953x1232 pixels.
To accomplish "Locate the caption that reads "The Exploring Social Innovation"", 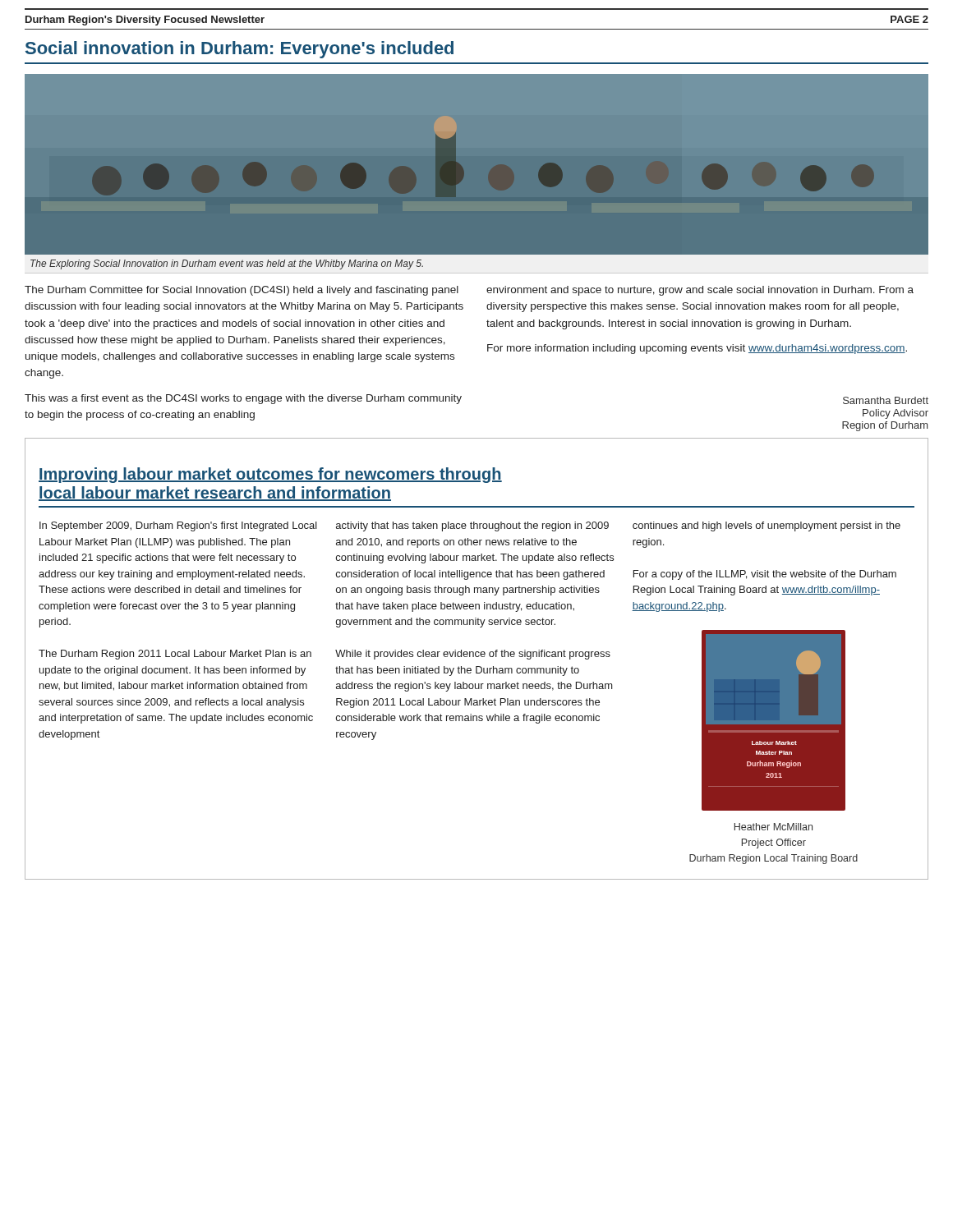I will [227, 264].
